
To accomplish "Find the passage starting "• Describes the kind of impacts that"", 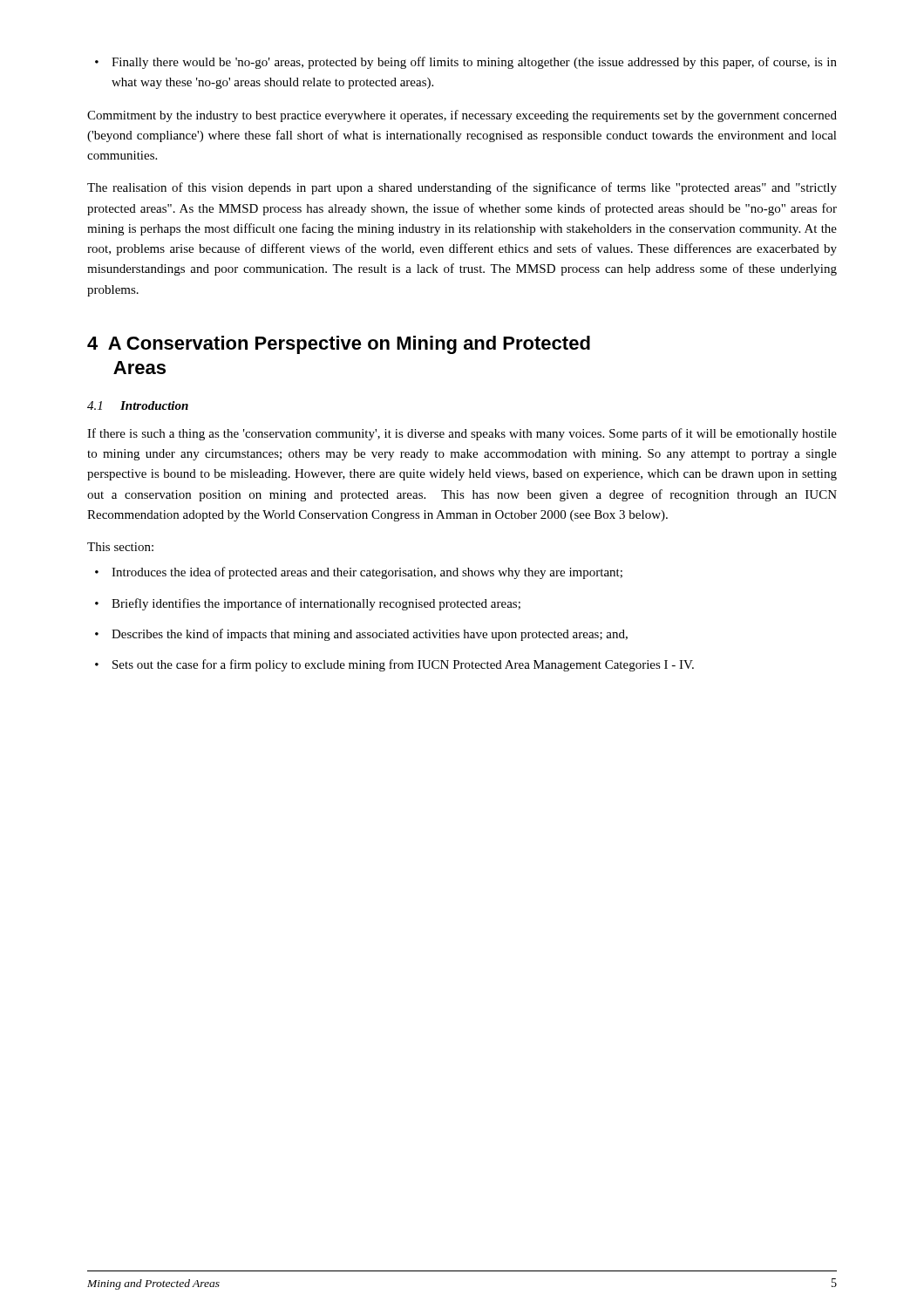I will click(x=462, y=634).
